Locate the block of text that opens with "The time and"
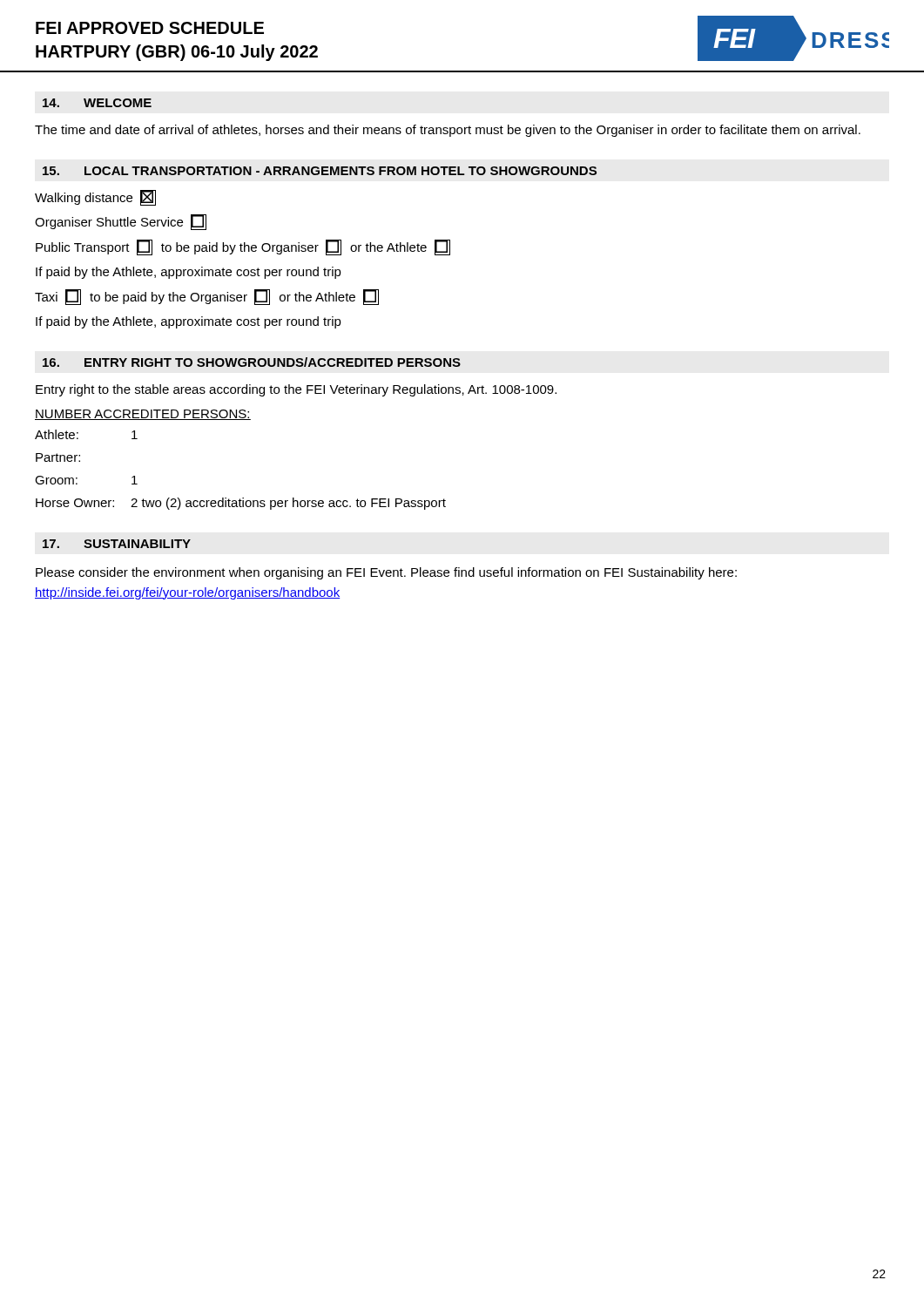The width and height of the screenshot is (924, 1307). [448, 129]
